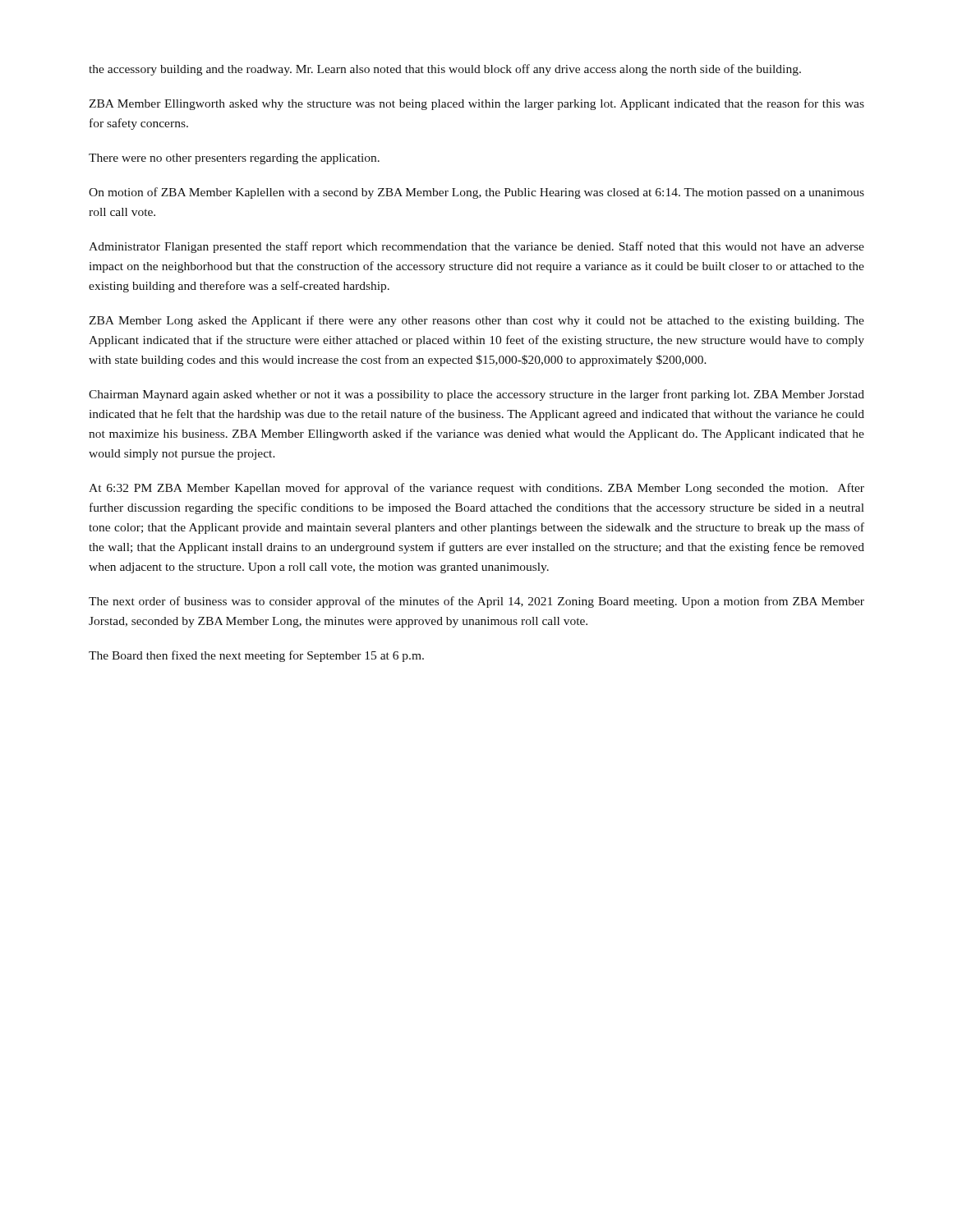
Task: Click on the element starting "ZBA Member Ellingworth asked why the"
Action: pos(476,113)
